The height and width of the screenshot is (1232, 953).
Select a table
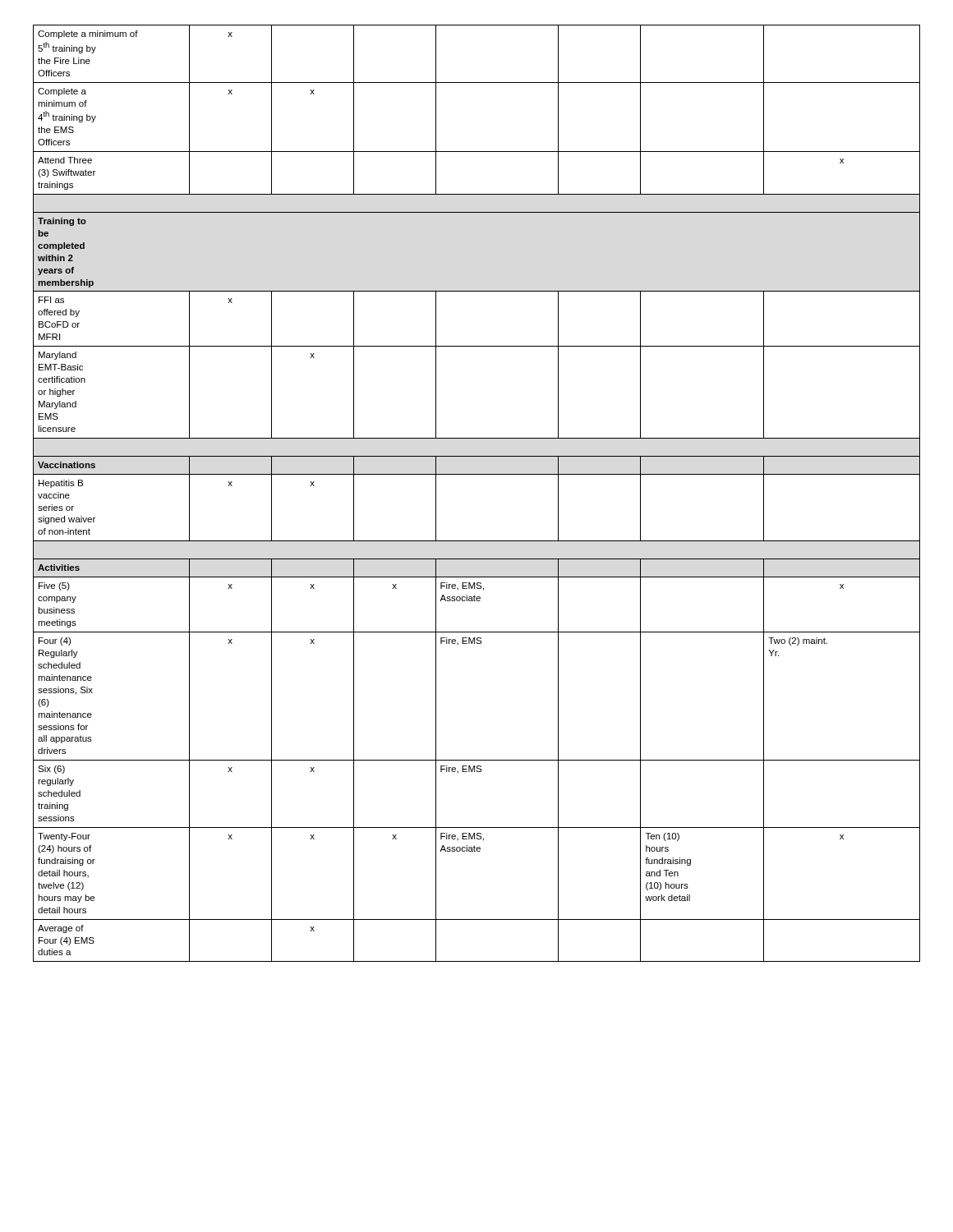(476, 493)
